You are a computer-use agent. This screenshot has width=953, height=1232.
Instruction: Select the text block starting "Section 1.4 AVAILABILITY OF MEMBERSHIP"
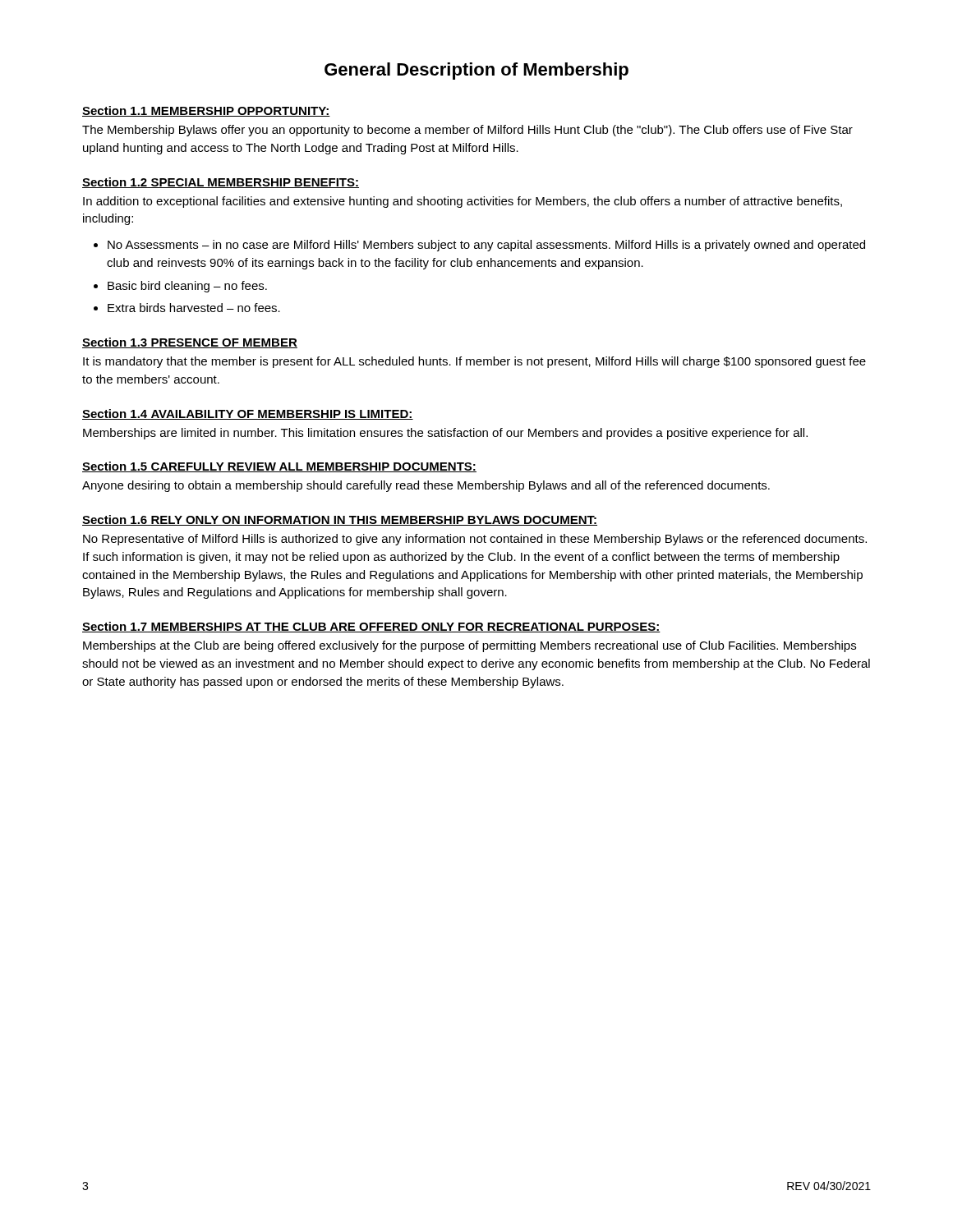[x=247, y=413]
